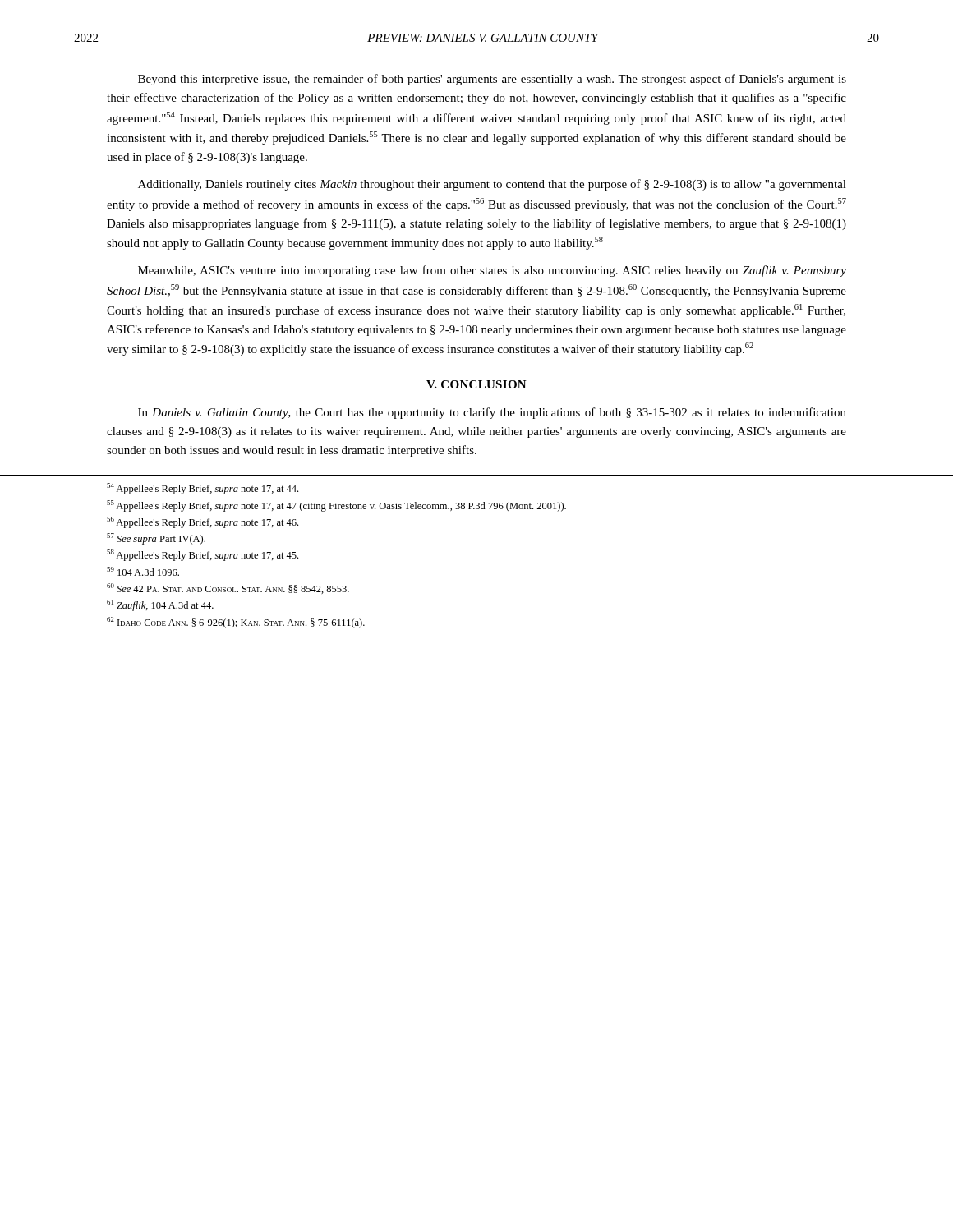Locate the section header containing "V. CONCLUSION"
Screen dimensions: 1232x953
coord(476,384)
